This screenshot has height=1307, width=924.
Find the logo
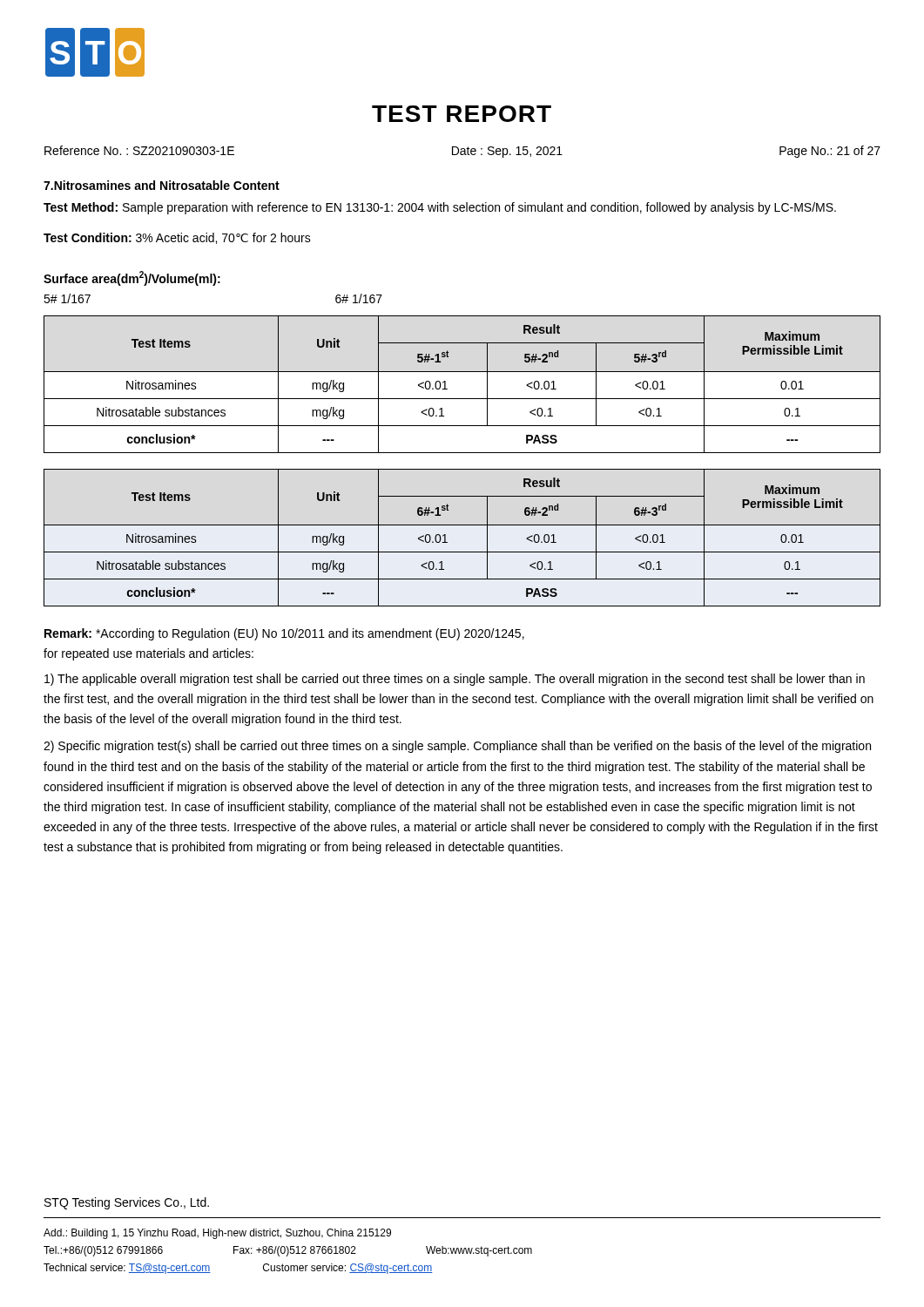click(96, 61)
